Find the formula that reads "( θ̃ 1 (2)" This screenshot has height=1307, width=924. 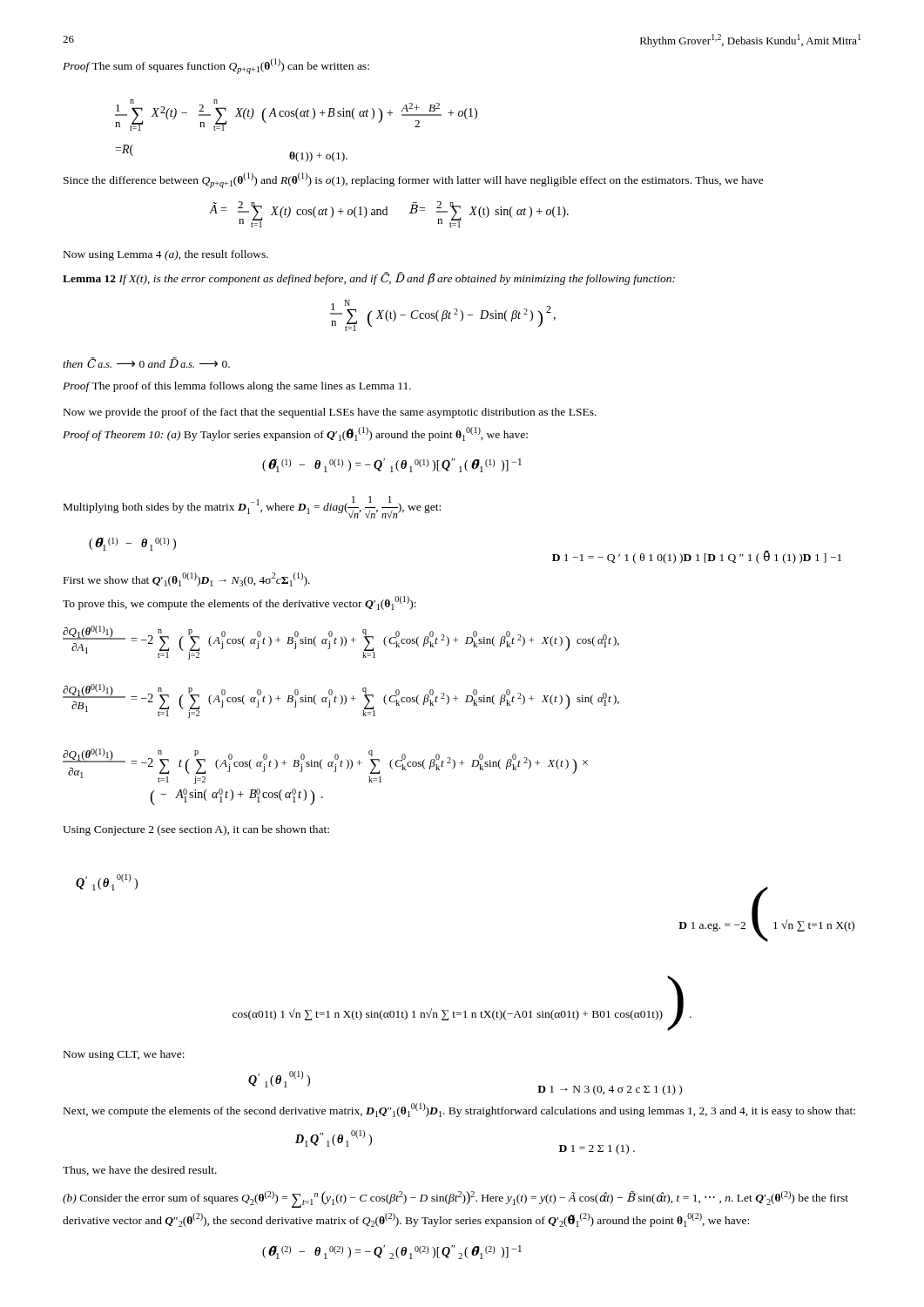462,1253
